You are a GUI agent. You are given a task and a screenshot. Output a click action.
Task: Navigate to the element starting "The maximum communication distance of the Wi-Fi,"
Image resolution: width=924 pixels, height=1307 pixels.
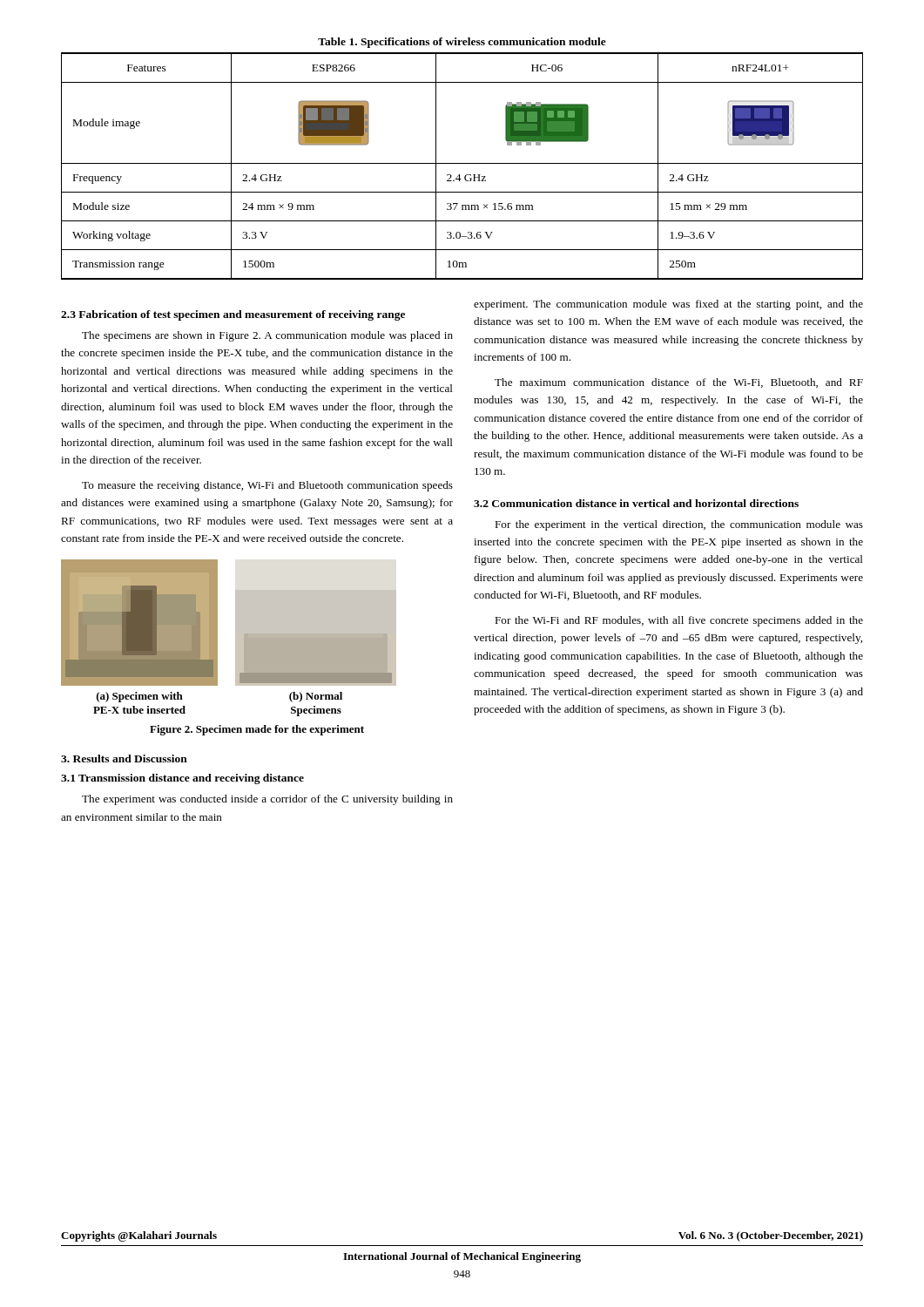(x=668, y=426)
